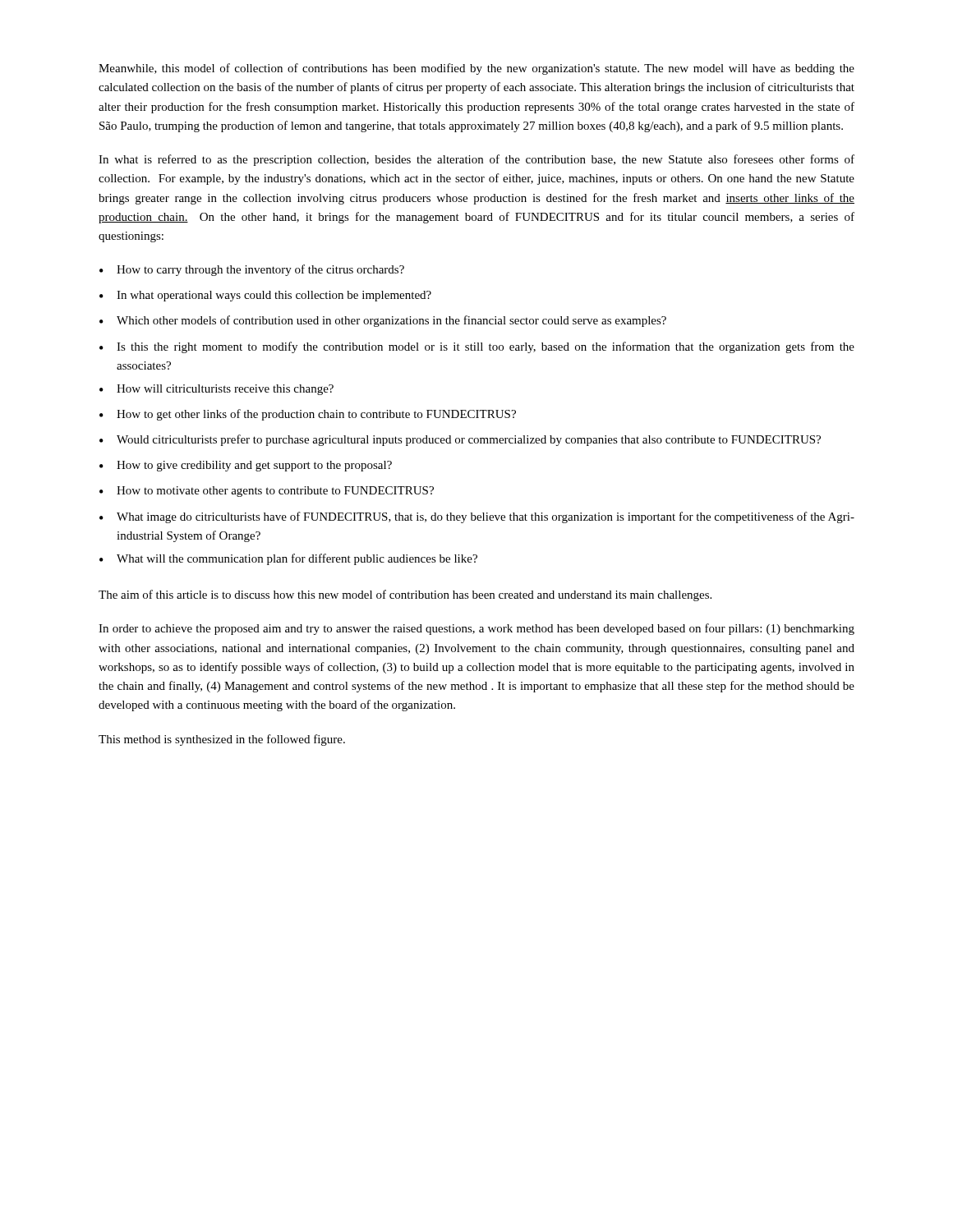
Task: Find the block on this page that starts "• How to carry through the"
Action: (x=251, y=271)
